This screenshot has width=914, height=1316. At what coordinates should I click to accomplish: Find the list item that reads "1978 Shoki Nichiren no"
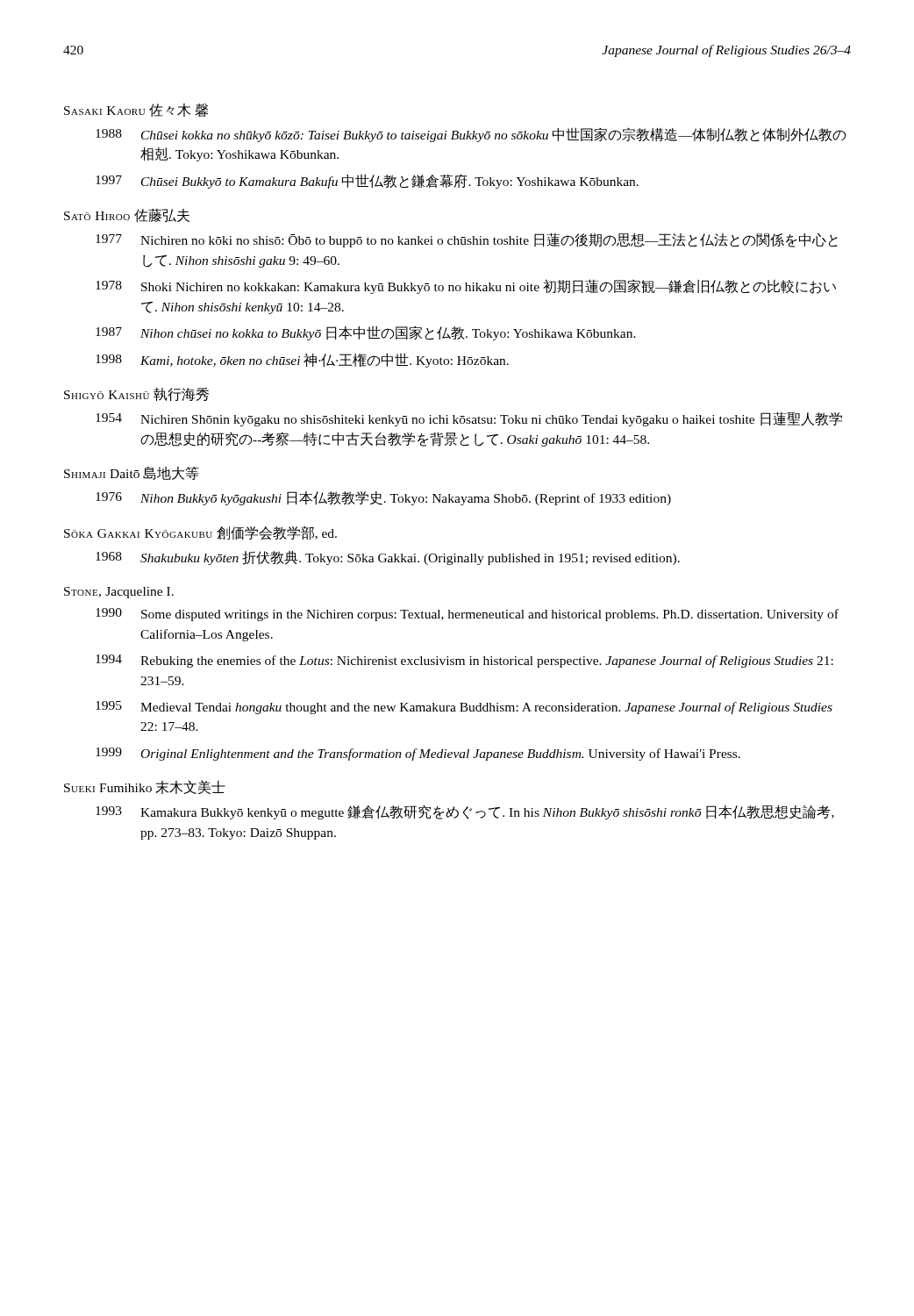tap(473, 297)
